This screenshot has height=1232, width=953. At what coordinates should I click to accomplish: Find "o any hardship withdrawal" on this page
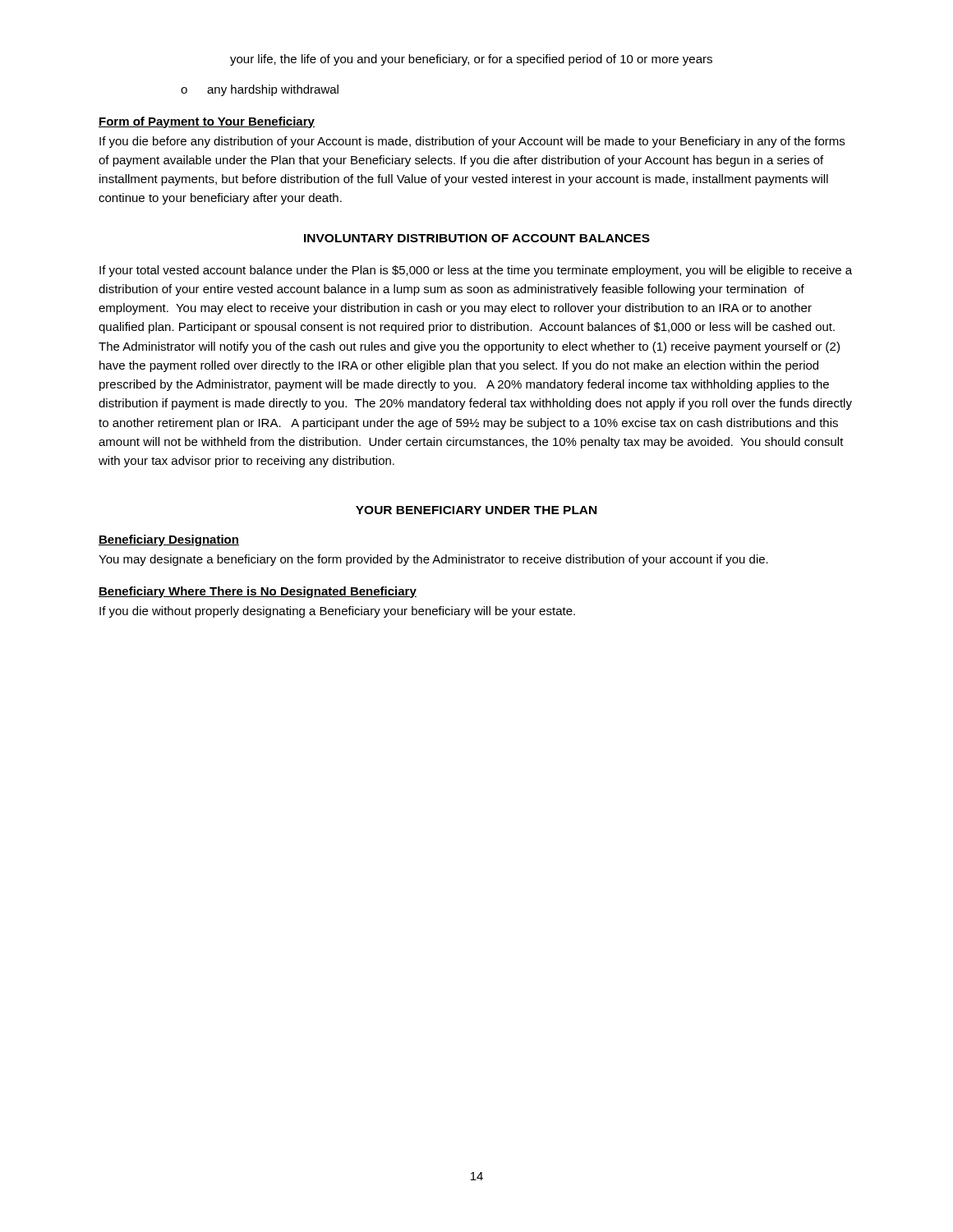point(260,89)
